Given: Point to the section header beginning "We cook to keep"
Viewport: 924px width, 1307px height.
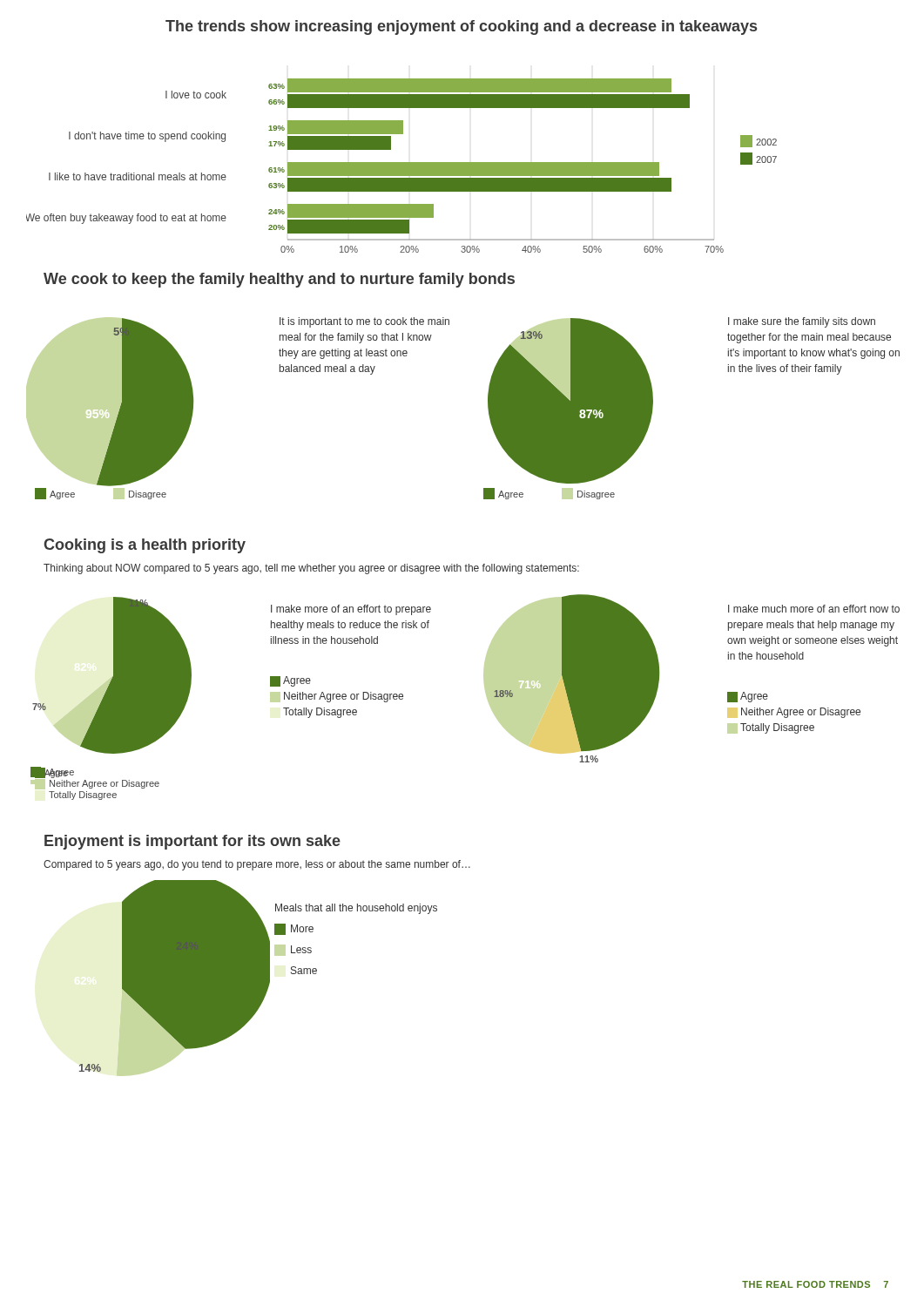Looking at the screenshot, I should [279, 279].
